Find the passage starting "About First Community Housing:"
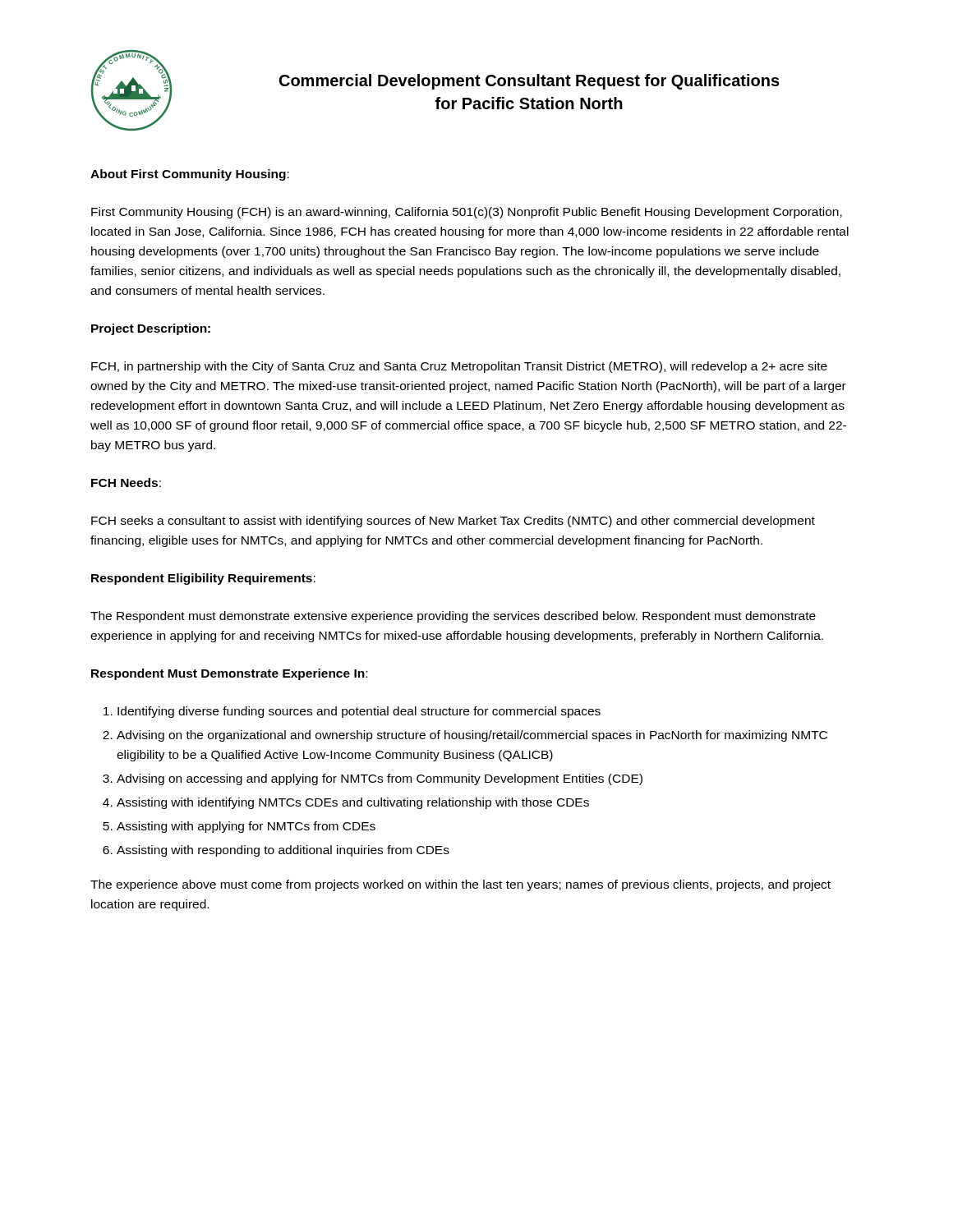 [190, 175]
